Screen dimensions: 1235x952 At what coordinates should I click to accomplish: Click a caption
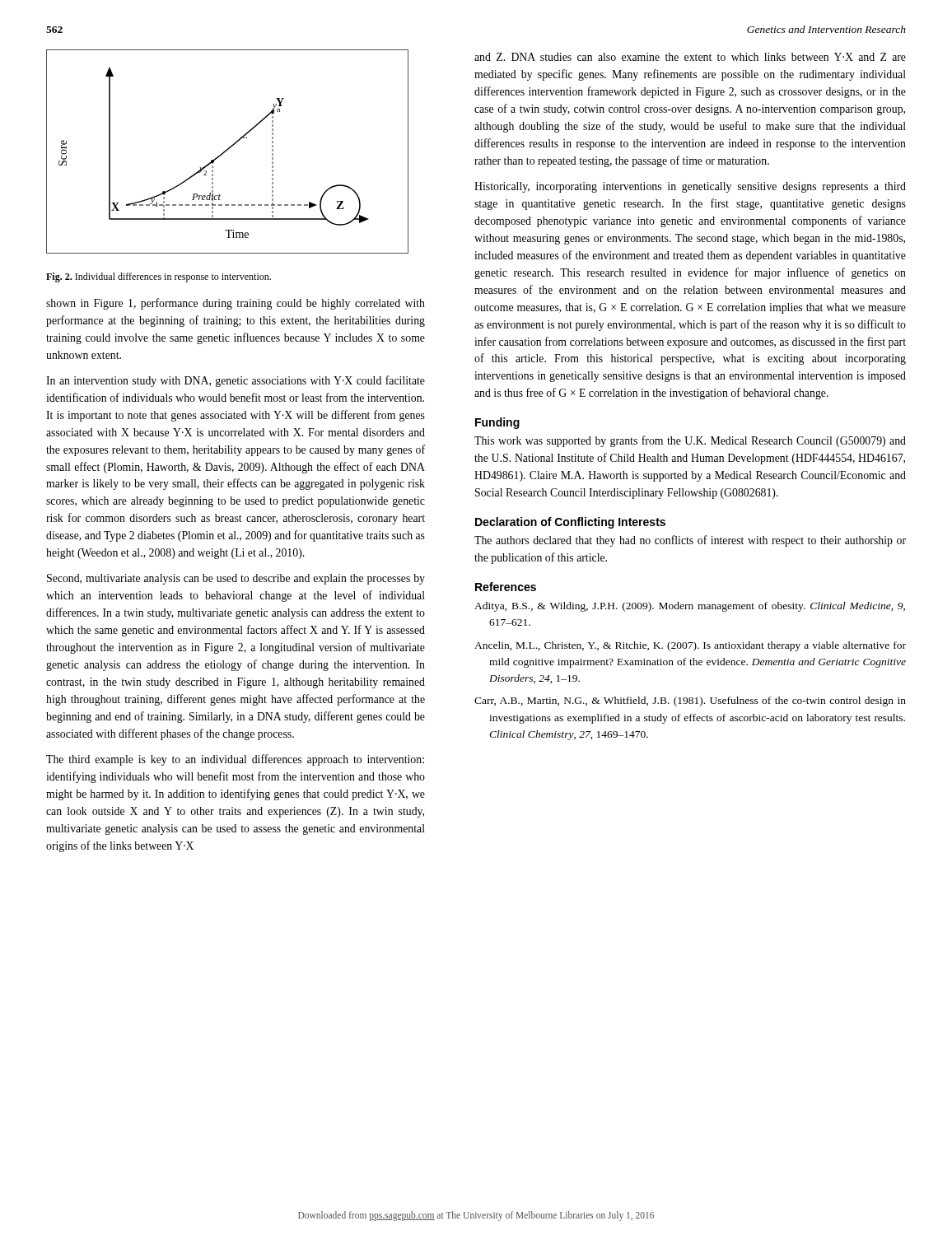click(x=159, y=277)
